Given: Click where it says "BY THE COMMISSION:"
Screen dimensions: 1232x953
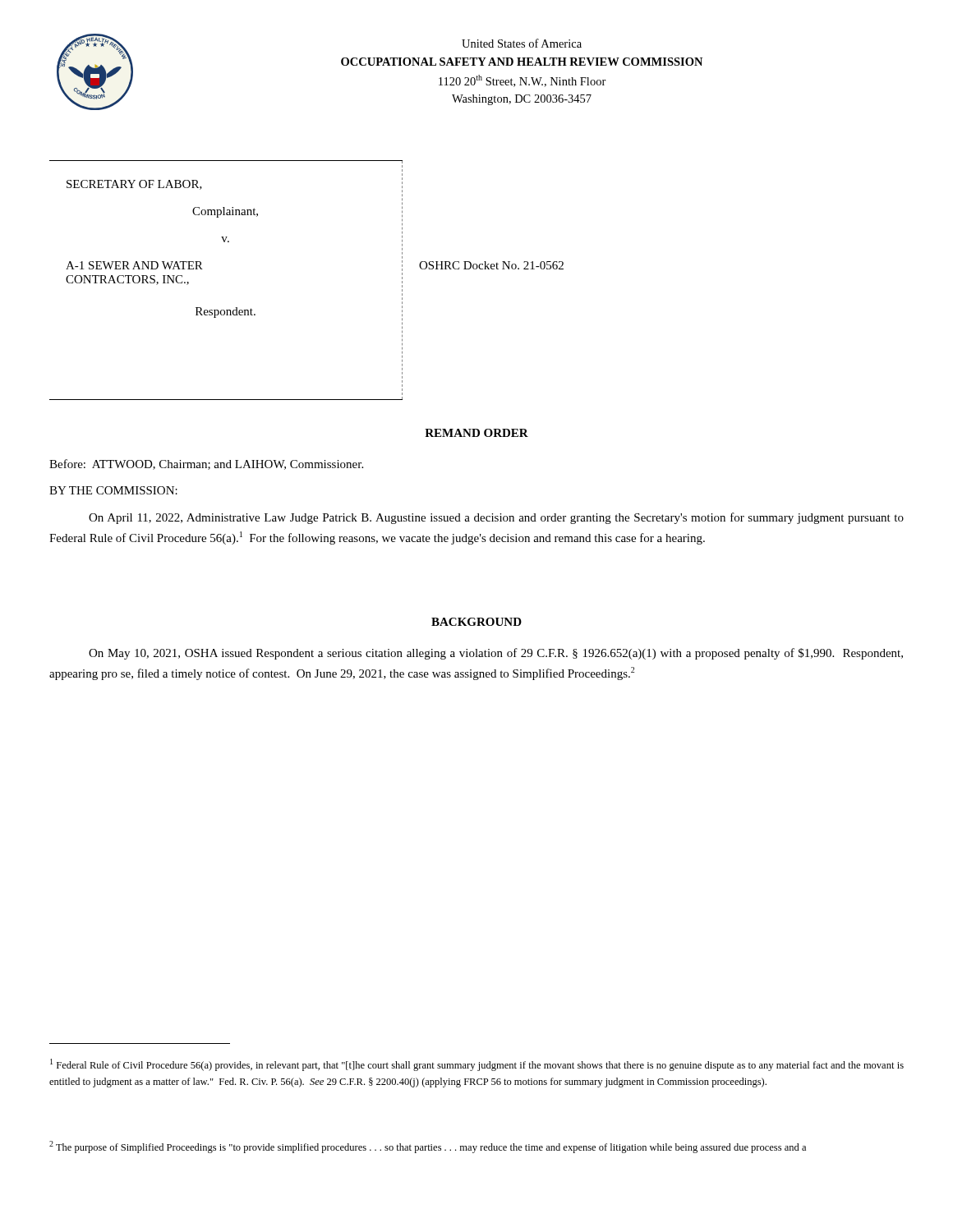Looking at the screenshot, I should click(114, 490).
